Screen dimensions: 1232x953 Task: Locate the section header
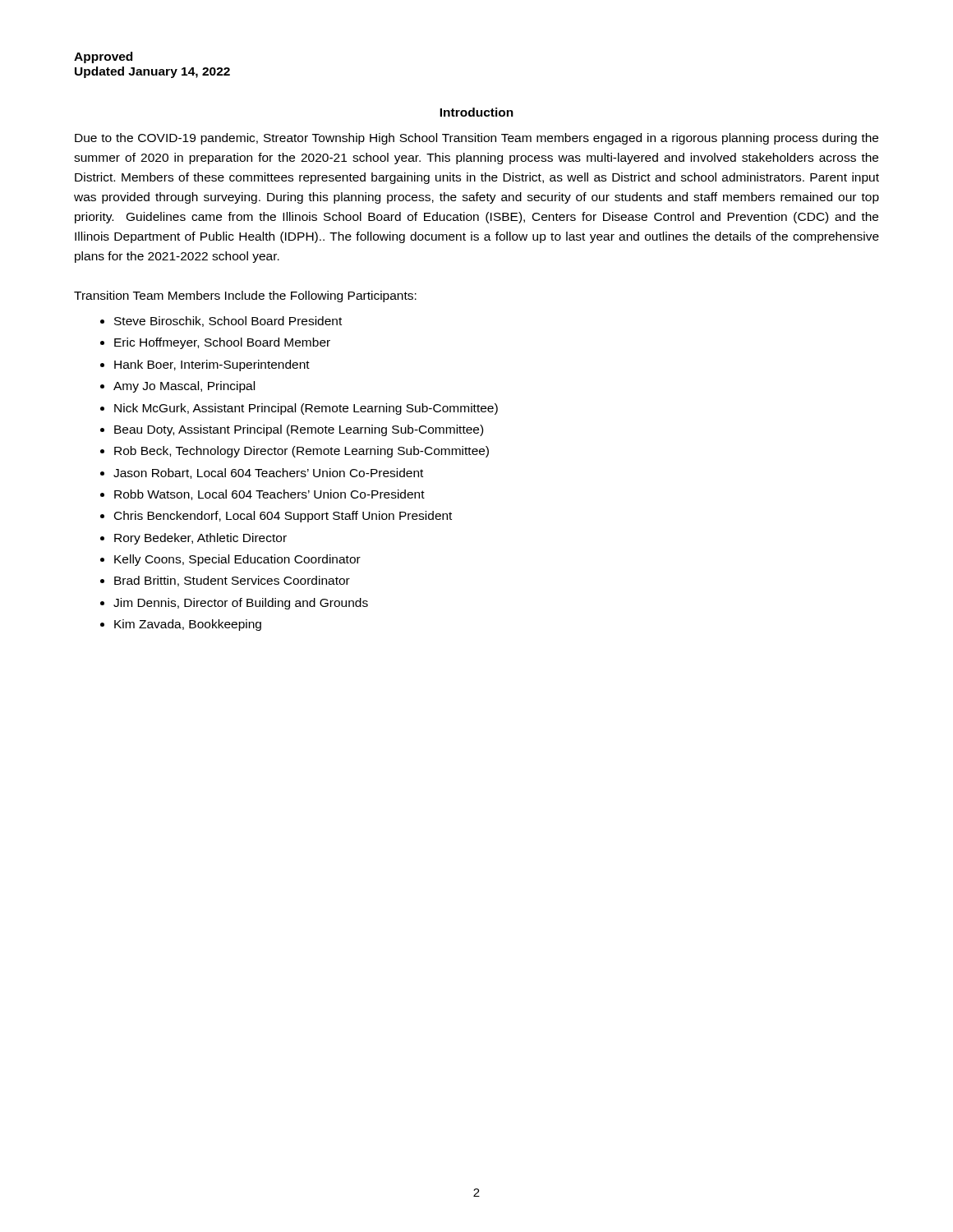pos(476,112)
